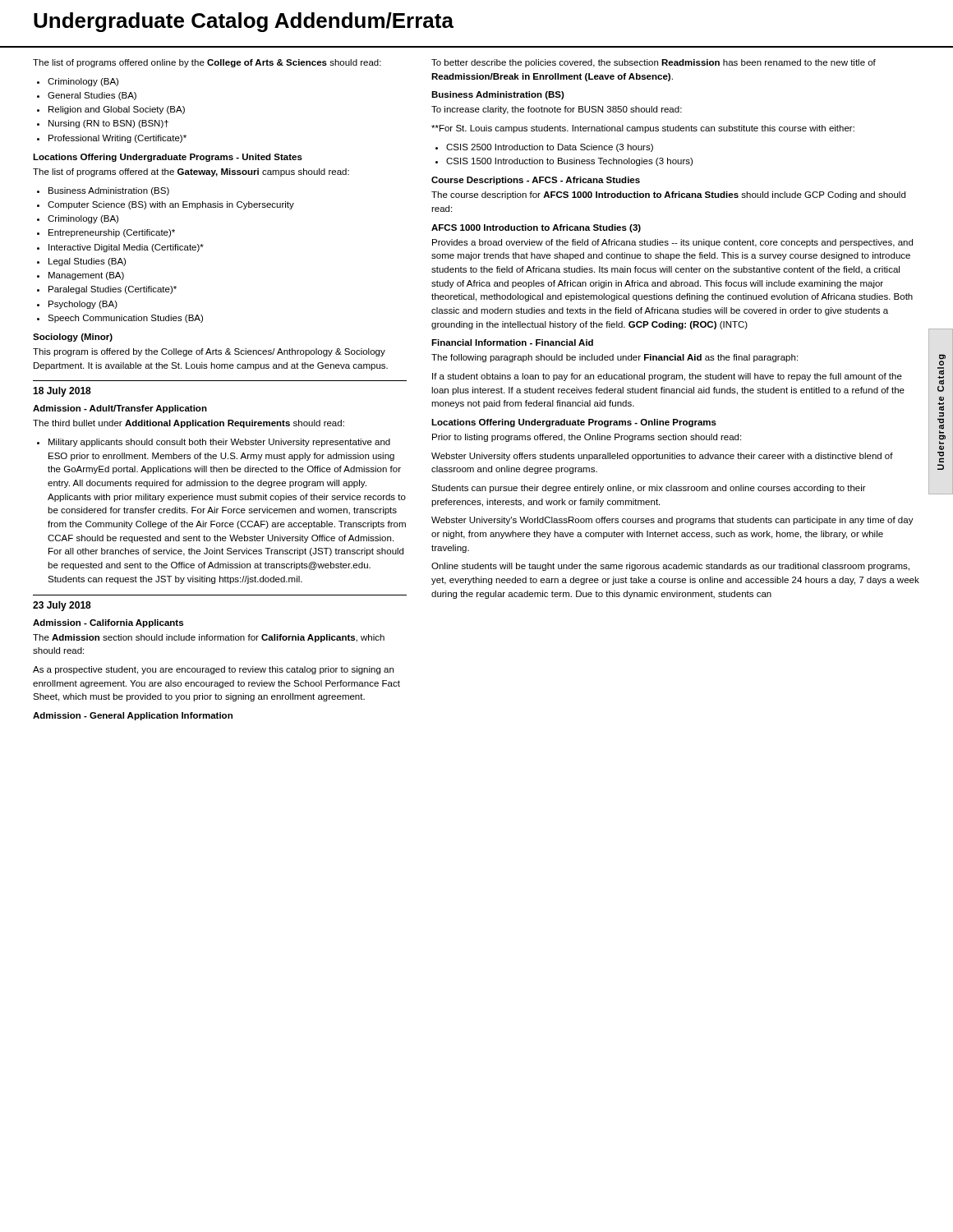The width and height of the screenshot is (953, 1232).
Task: Click on the block starting "As a prospective student,"
Action: (x=216, y=683)
